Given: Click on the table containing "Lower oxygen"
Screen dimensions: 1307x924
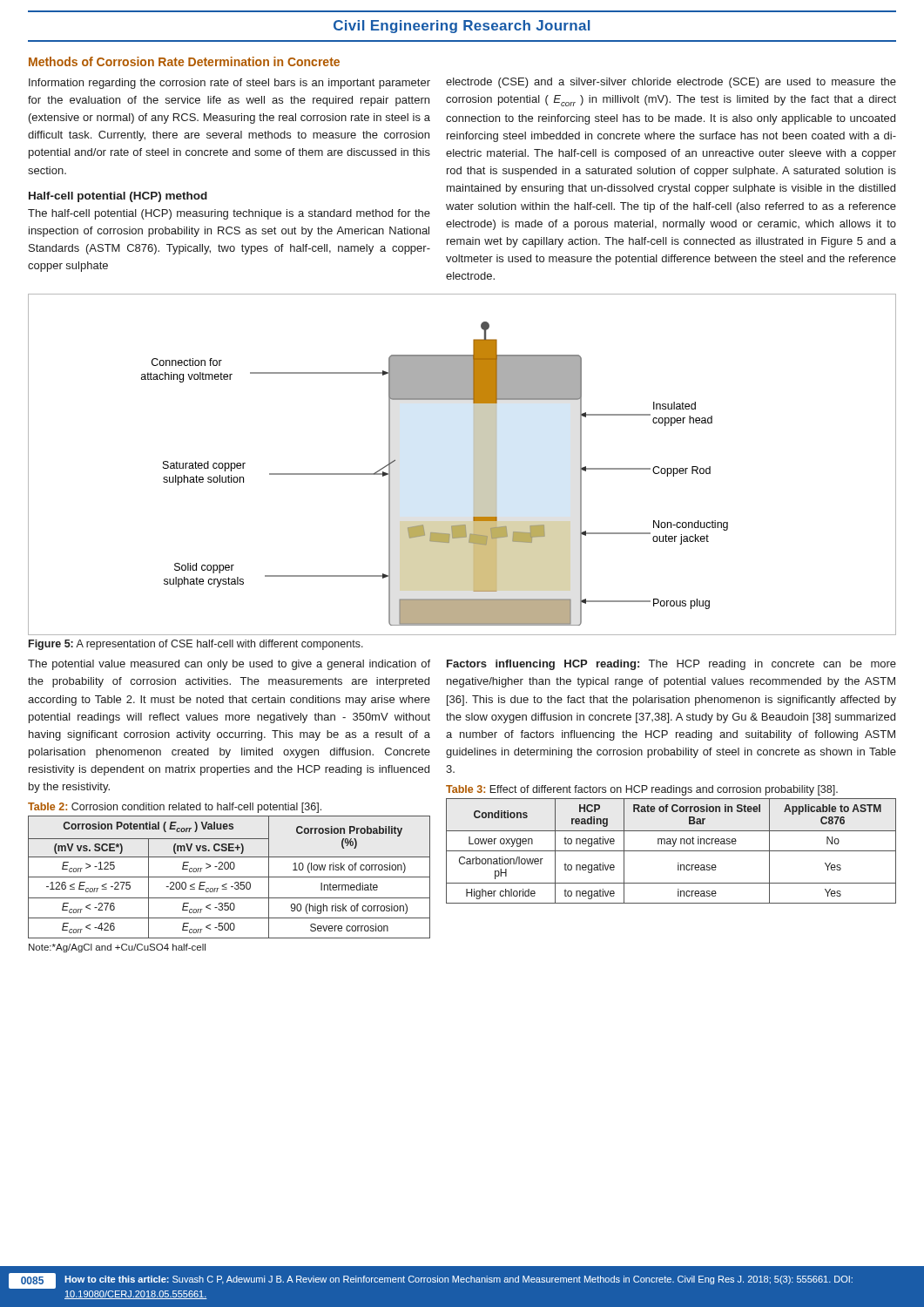Looking at the screenshot, I should (671, 851).
